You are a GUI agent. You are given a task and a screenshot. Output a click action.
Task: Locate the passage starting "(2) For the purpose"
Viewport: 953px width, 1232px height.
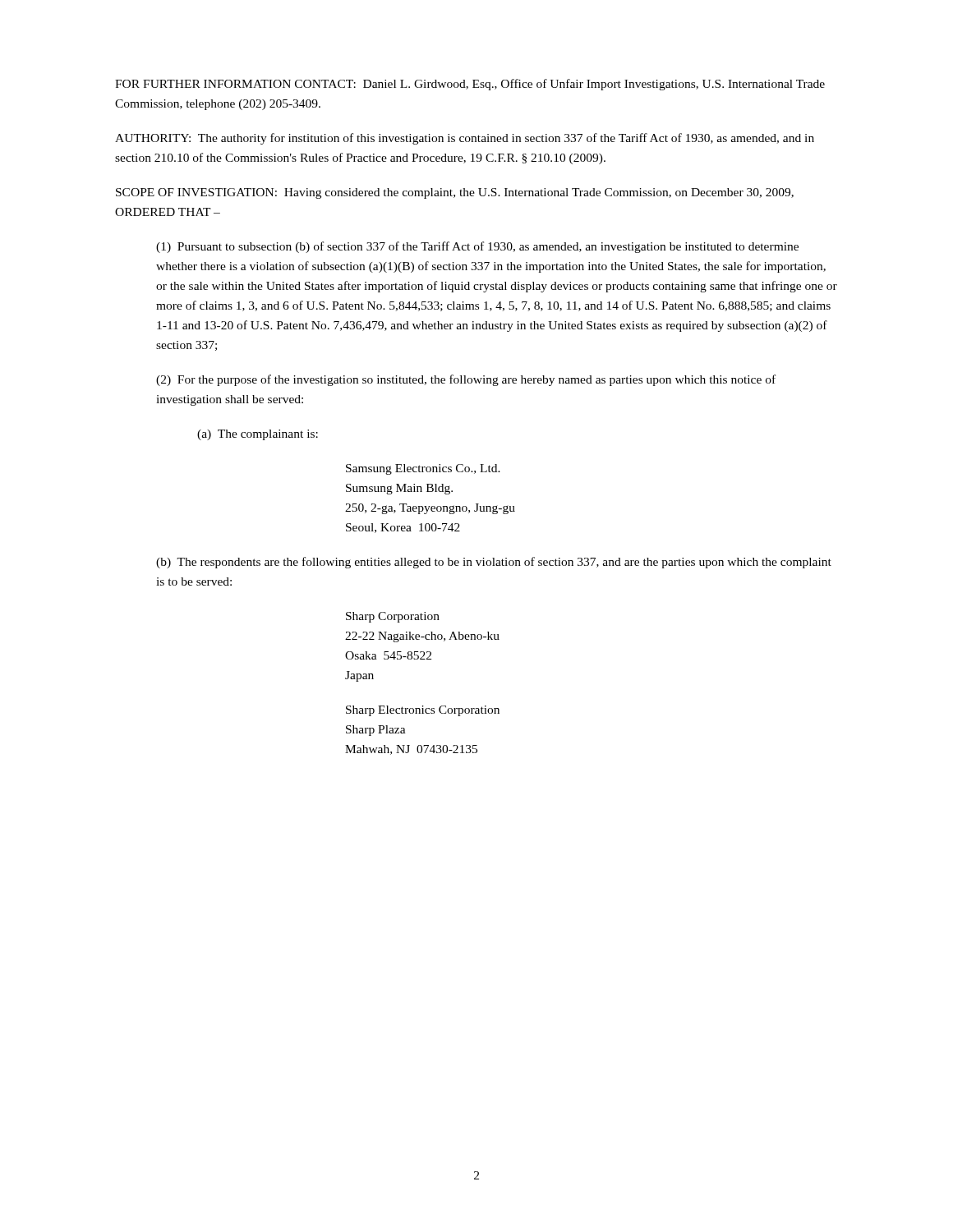pyautogui.click(x=466, y=389)
